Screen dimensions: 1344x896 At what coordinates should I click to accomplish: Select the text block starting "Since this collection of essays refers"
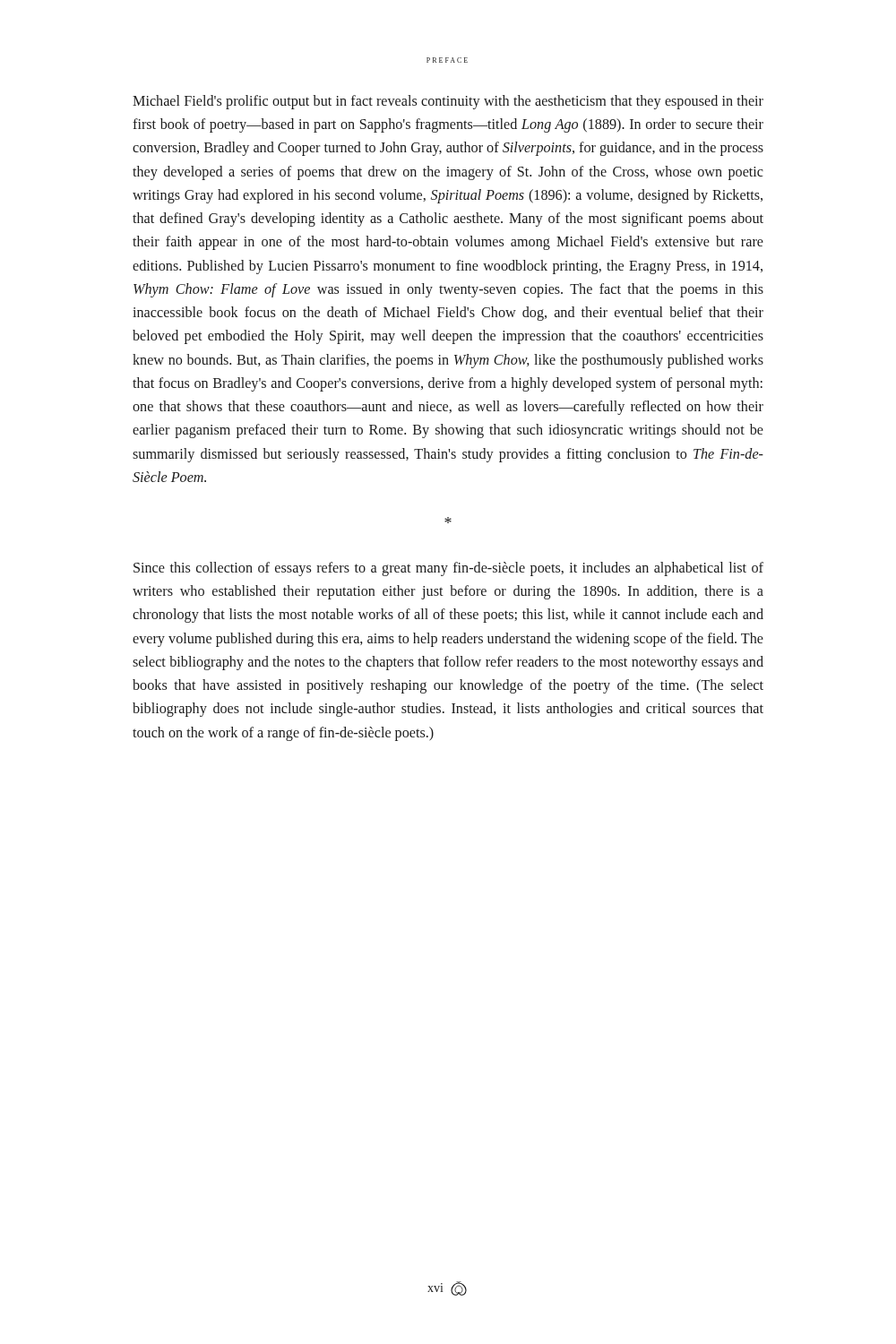pos(448,650)
